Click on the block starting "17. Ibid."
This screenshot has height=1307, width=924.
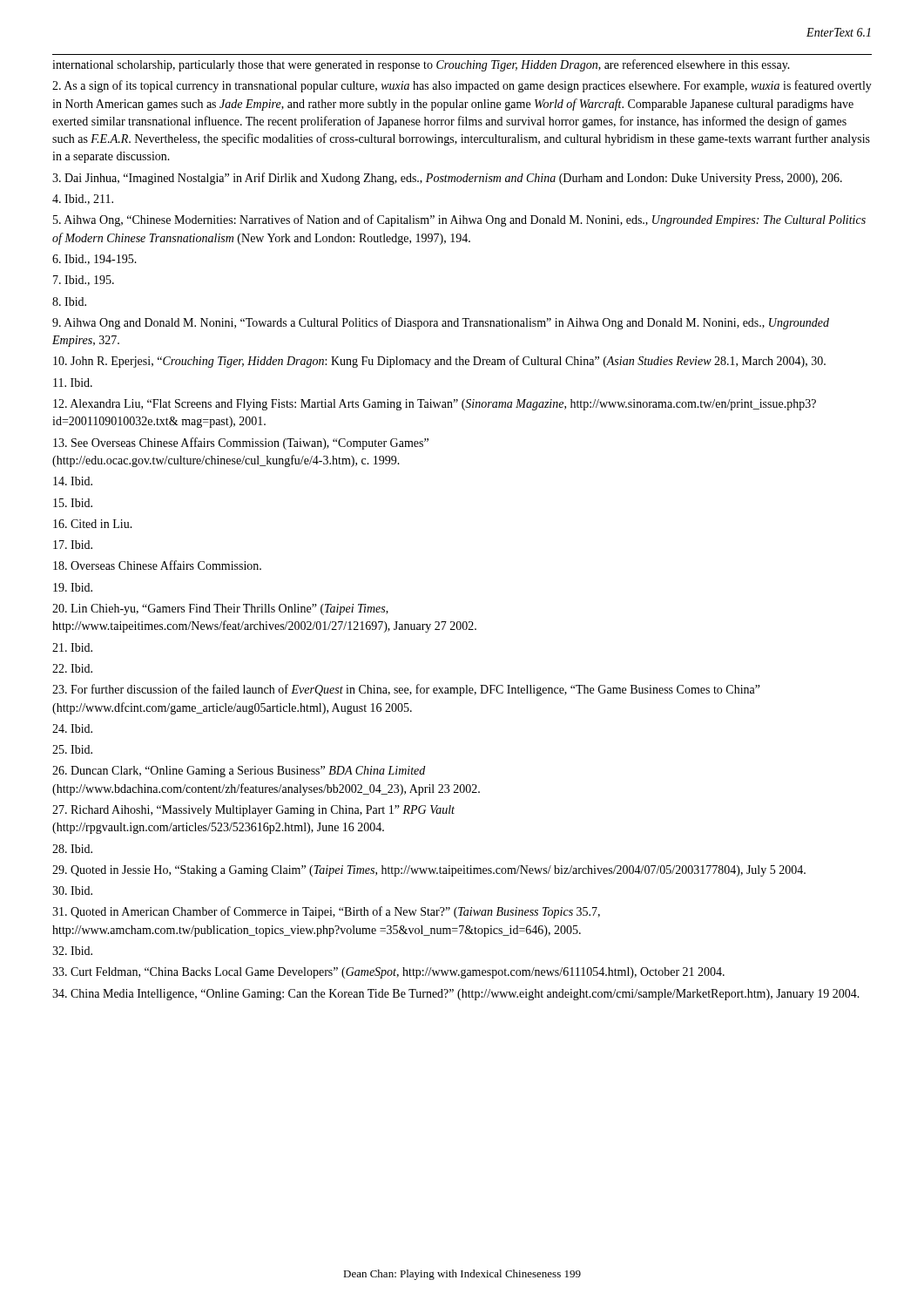(73, 545)
